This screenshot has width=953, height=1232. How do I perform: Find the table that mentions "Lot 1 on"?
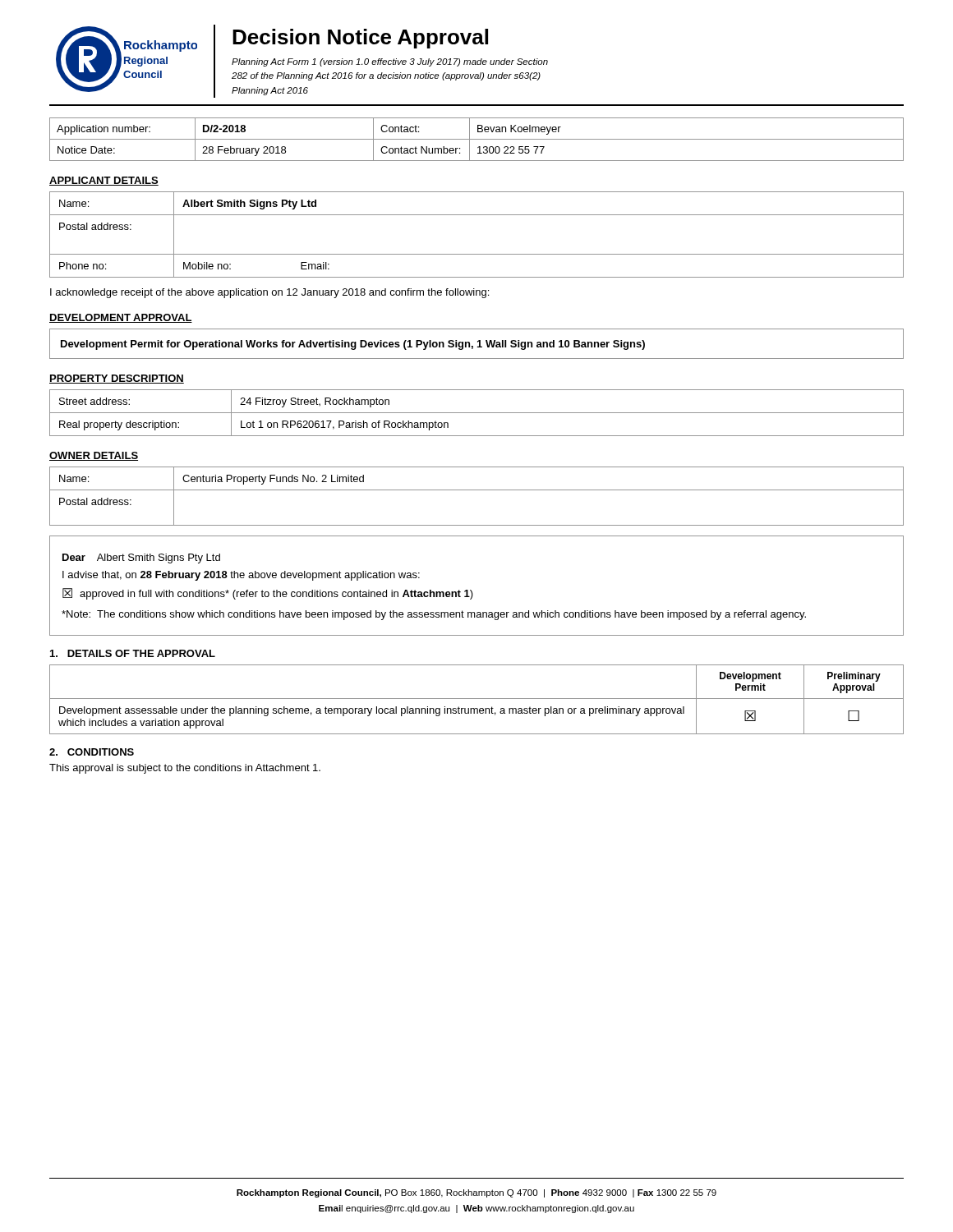tap(476, 412)
